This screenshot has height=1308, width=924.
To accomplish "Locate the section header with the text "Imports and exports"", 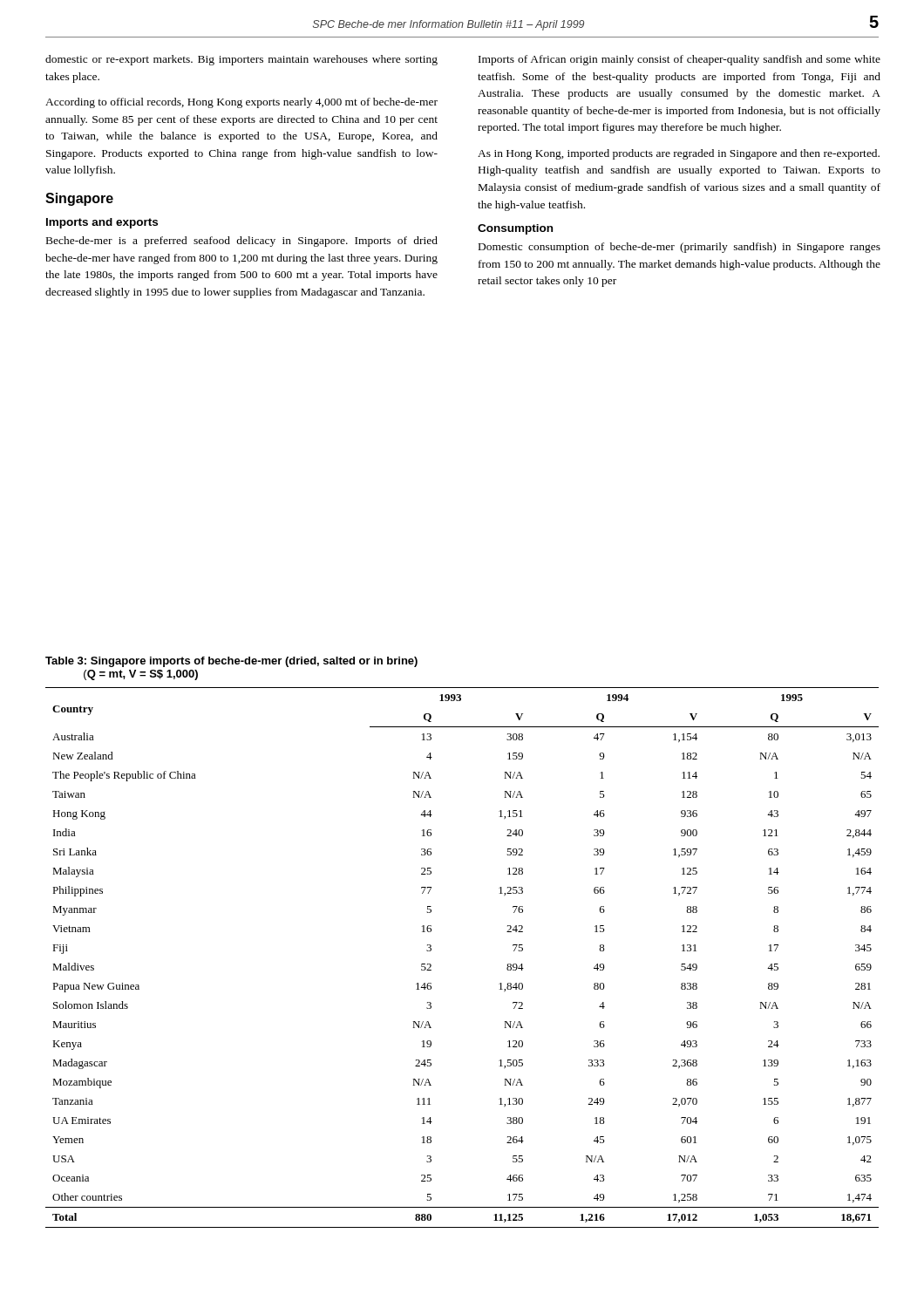I will (102, 222).
